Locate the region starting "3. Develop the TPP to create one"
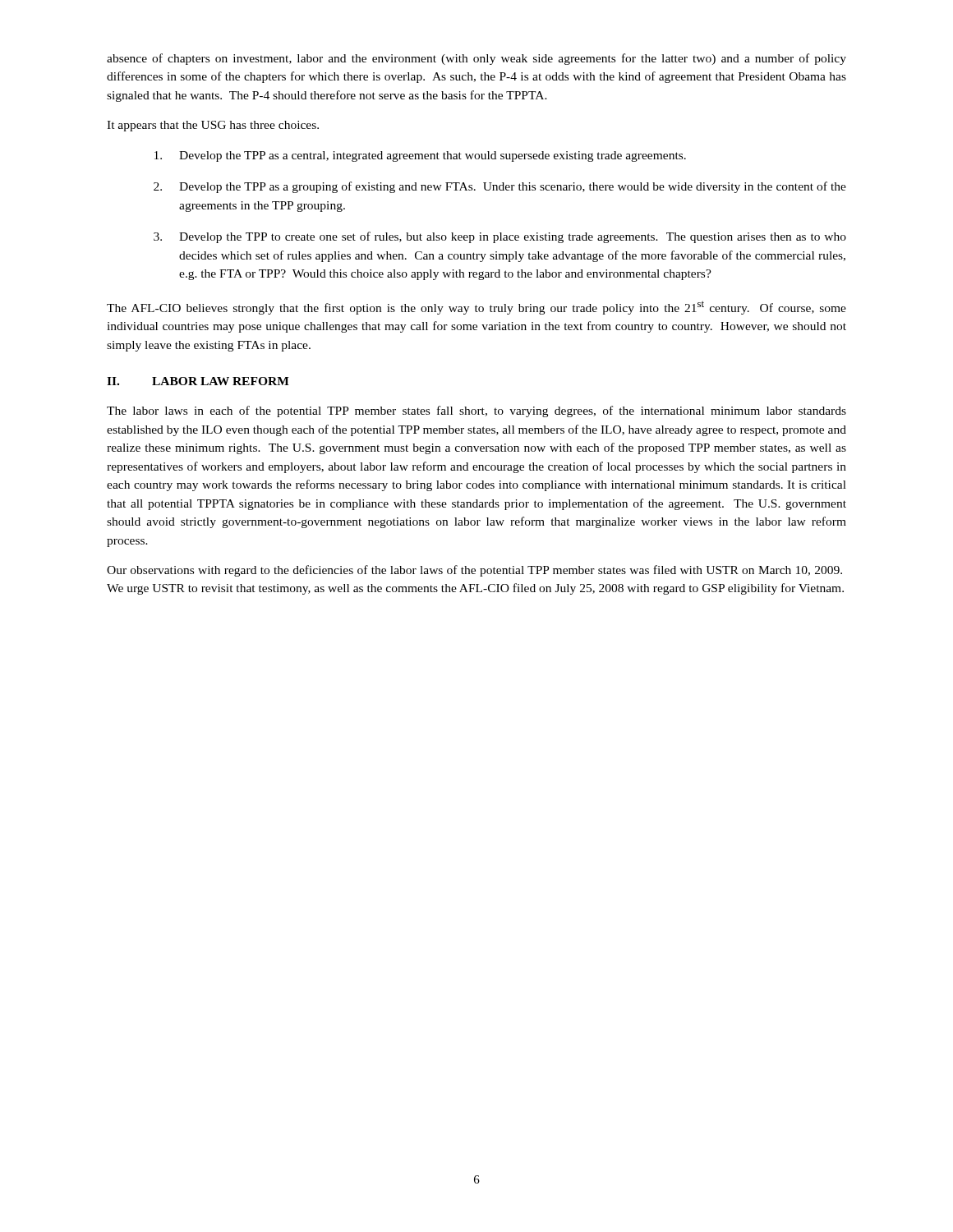This screenshot has width=953, height=1232. (476, 255)
